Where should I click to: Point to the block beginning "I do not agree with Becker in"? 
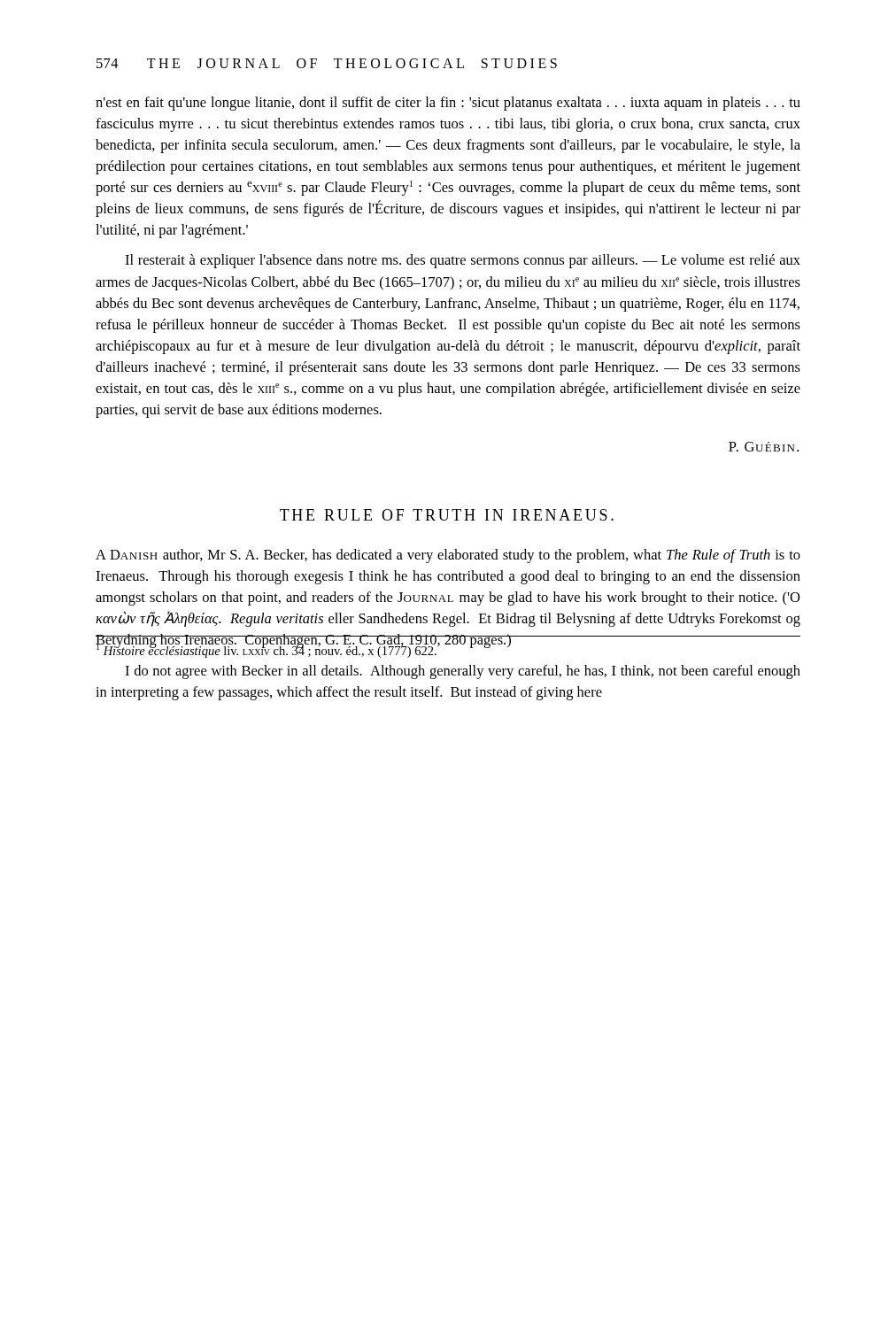(448, 681)
